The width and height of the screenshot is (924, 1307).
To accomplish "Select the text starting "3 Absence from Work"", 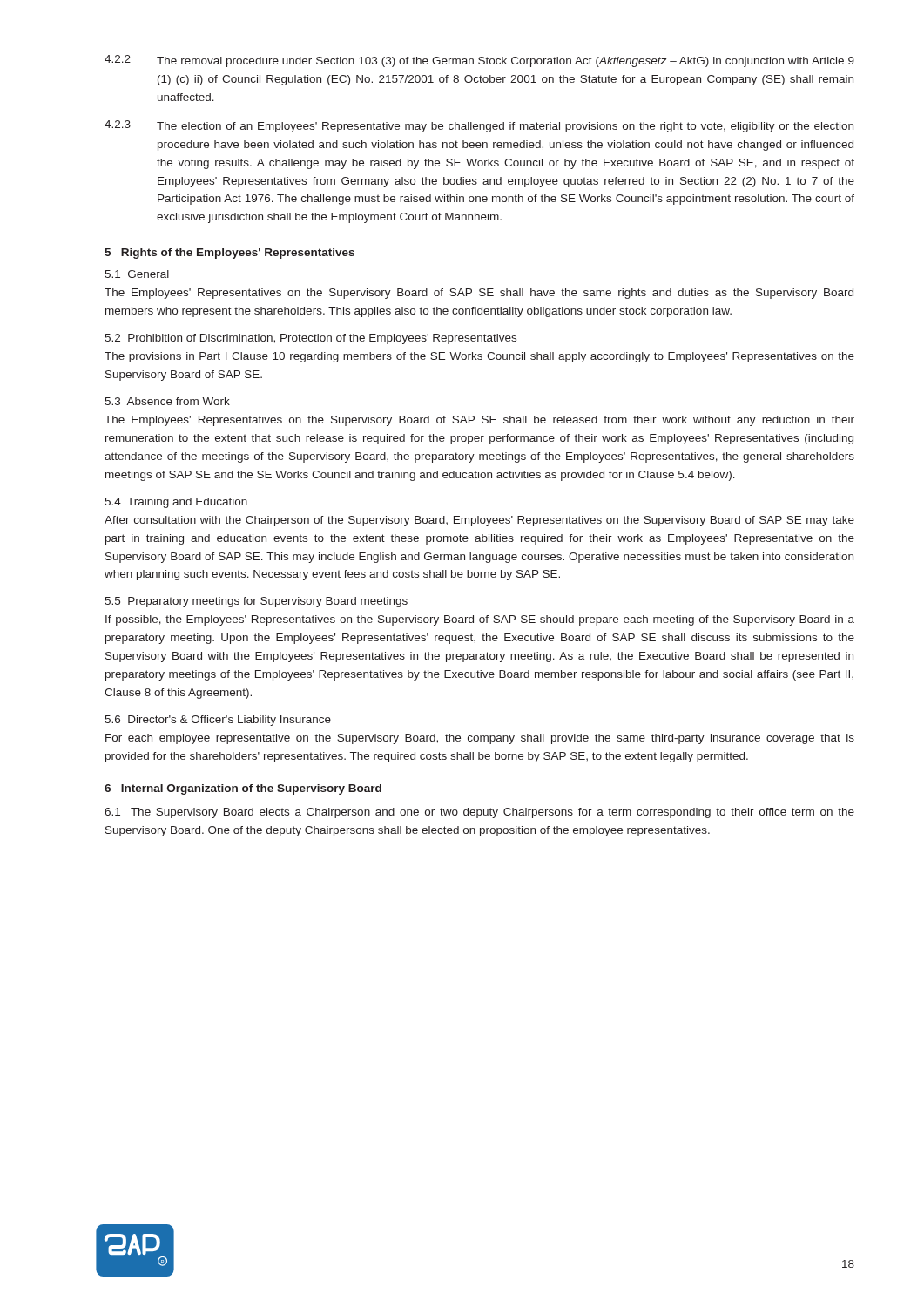I will [167, 401].
